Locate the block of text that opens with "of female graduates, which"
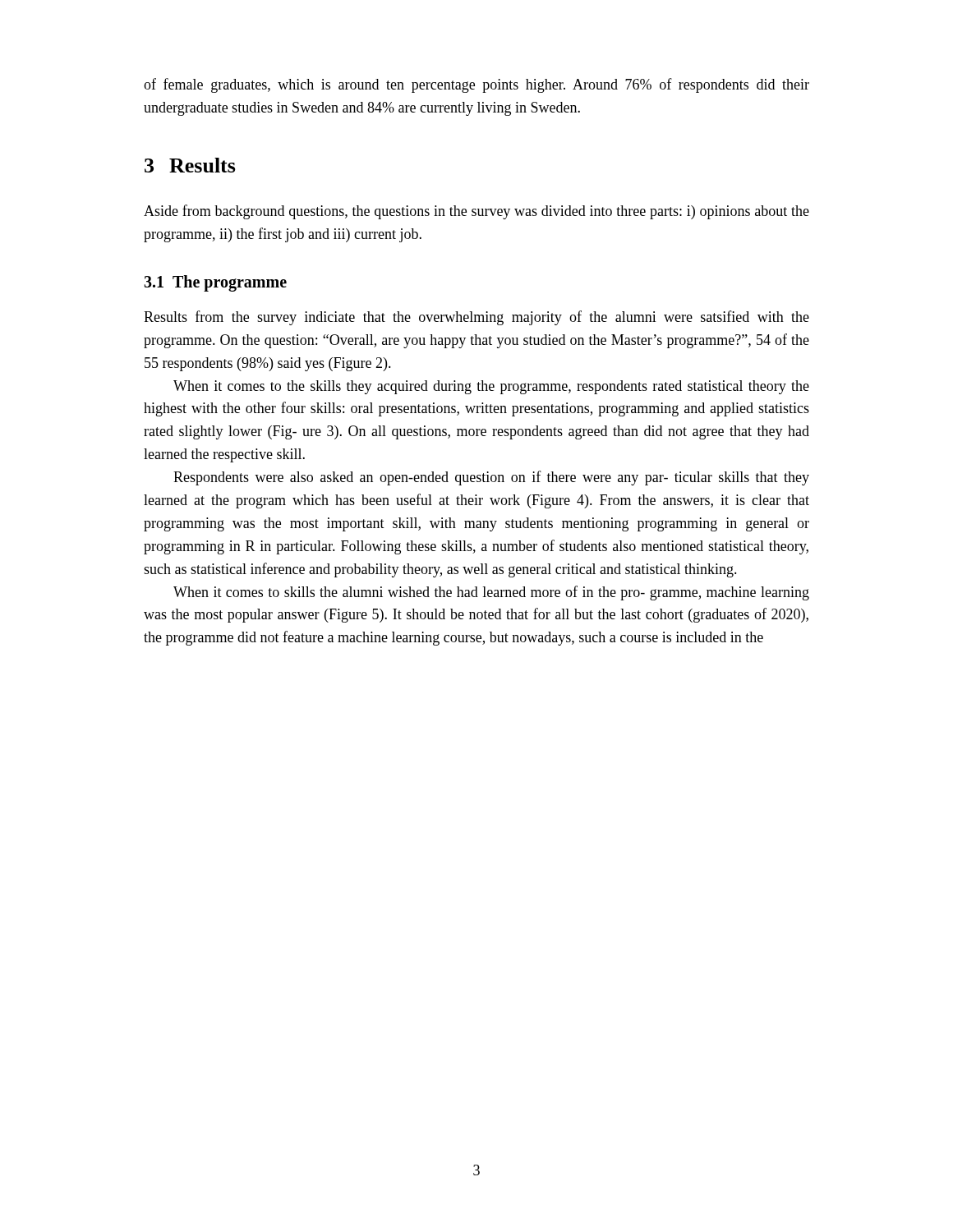Image resolution: width=953 pixels, height=1232 pixels. click(476, 96)
